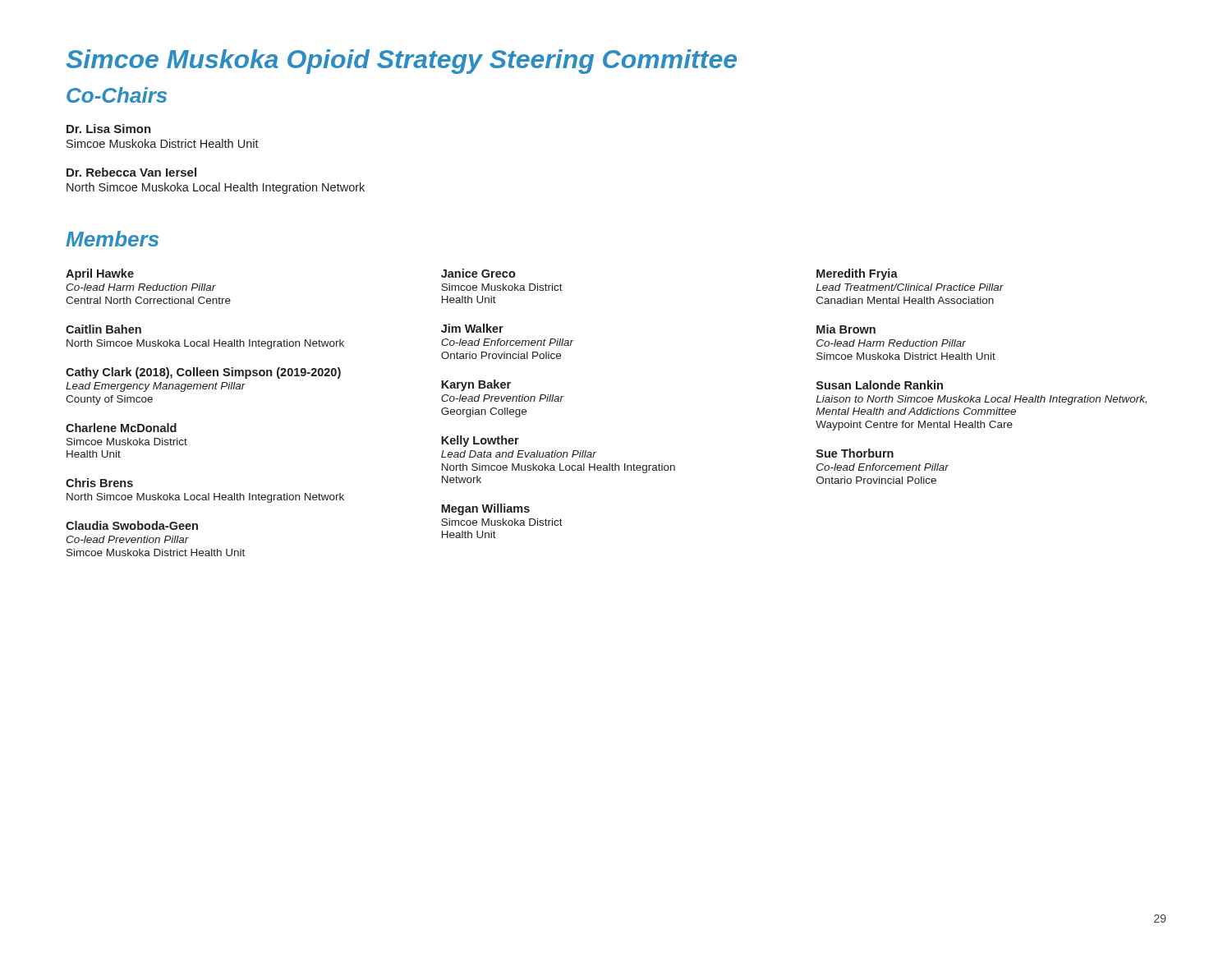Point to the region starting "Sue Thorburn Co-lead Enforcement"
The image size is (1232, 953).
click(x=855, y=453)
